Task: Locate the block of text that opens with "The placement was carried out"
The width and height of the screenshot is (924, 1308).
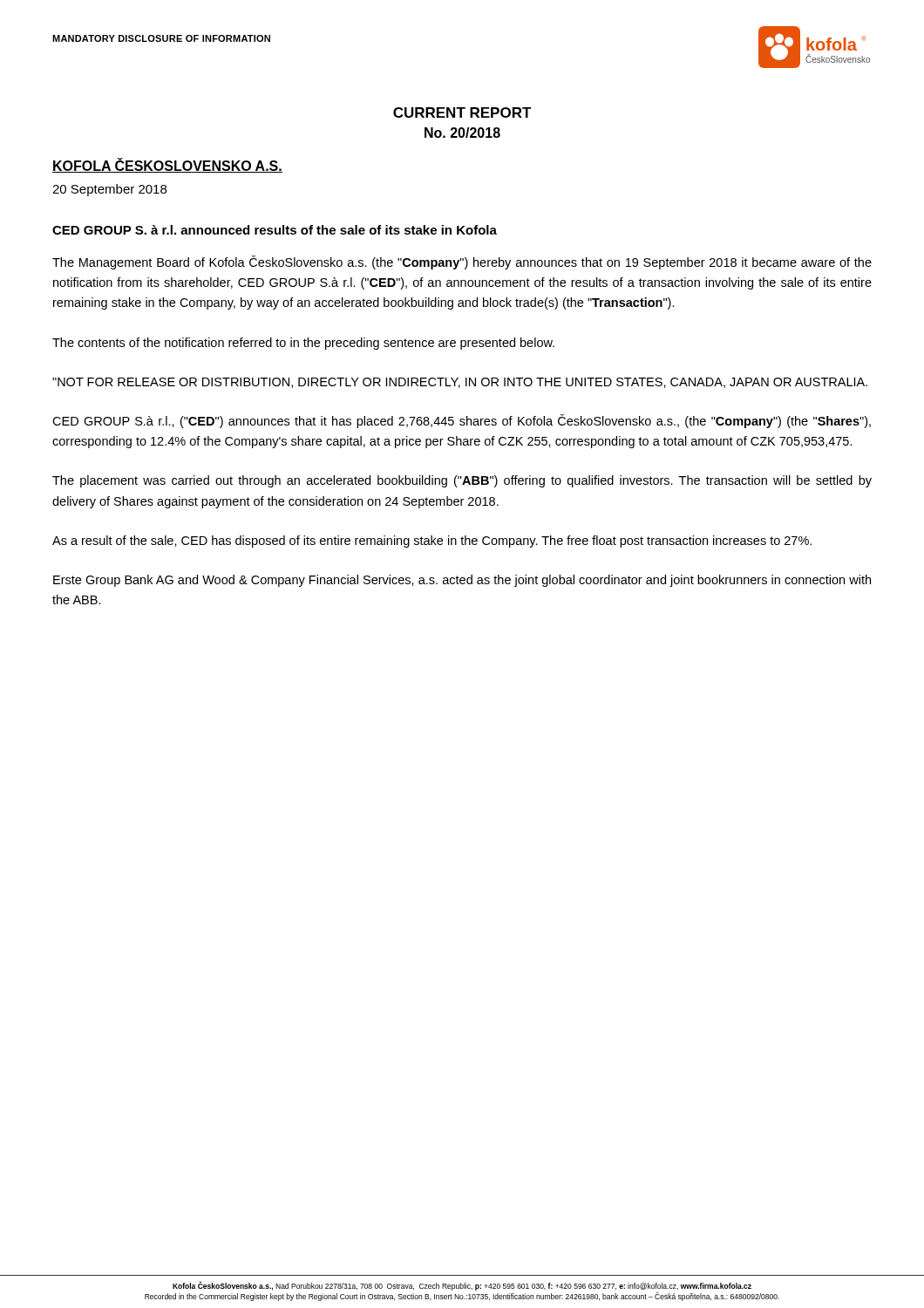Action: pyautogui.click(x=462, y=491)
